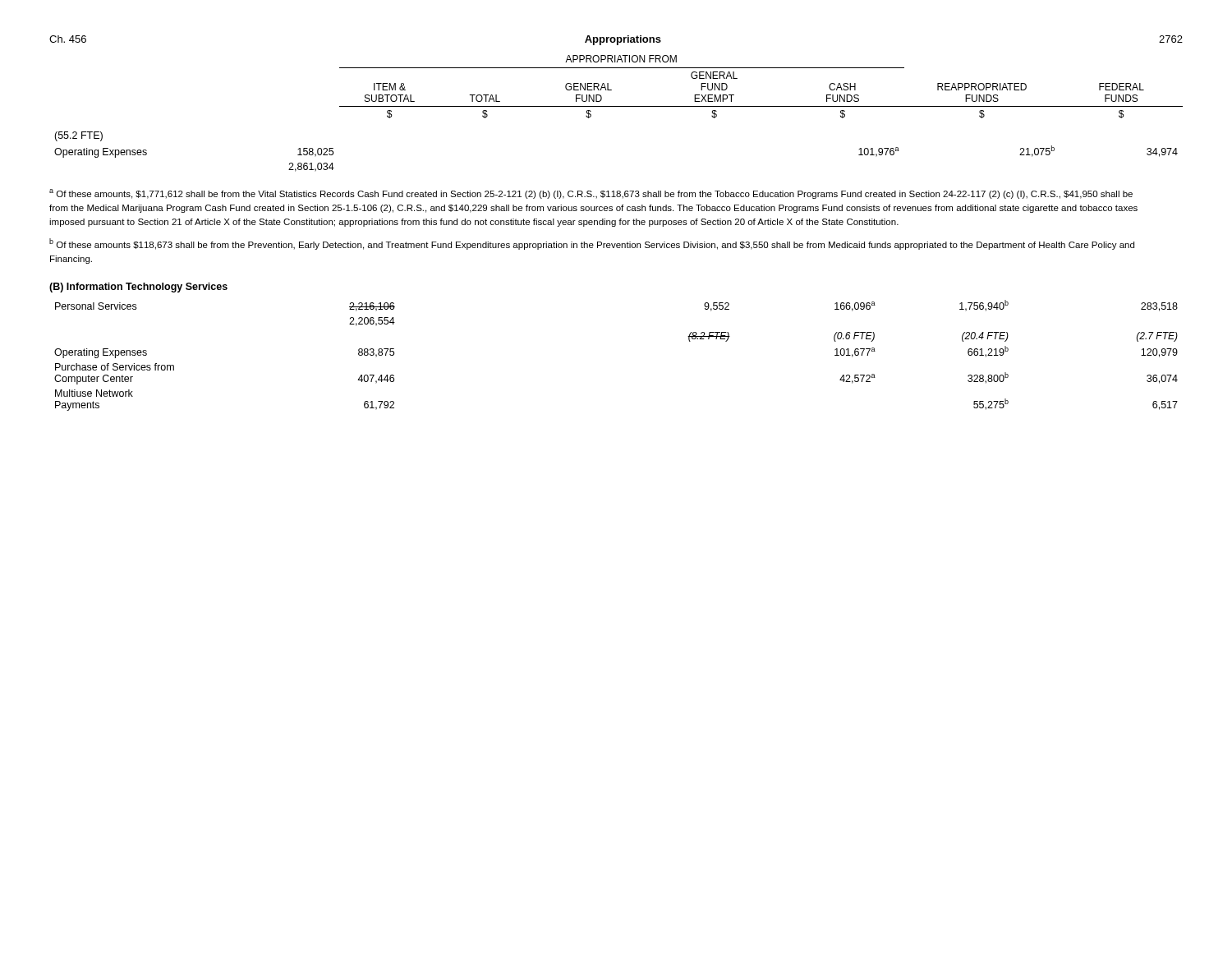Select the footnote with the text "b Of these amounts $118,673 shall be from"
Image resolution: width=1232 pixels, height=953 pixels.
[600, 251]
